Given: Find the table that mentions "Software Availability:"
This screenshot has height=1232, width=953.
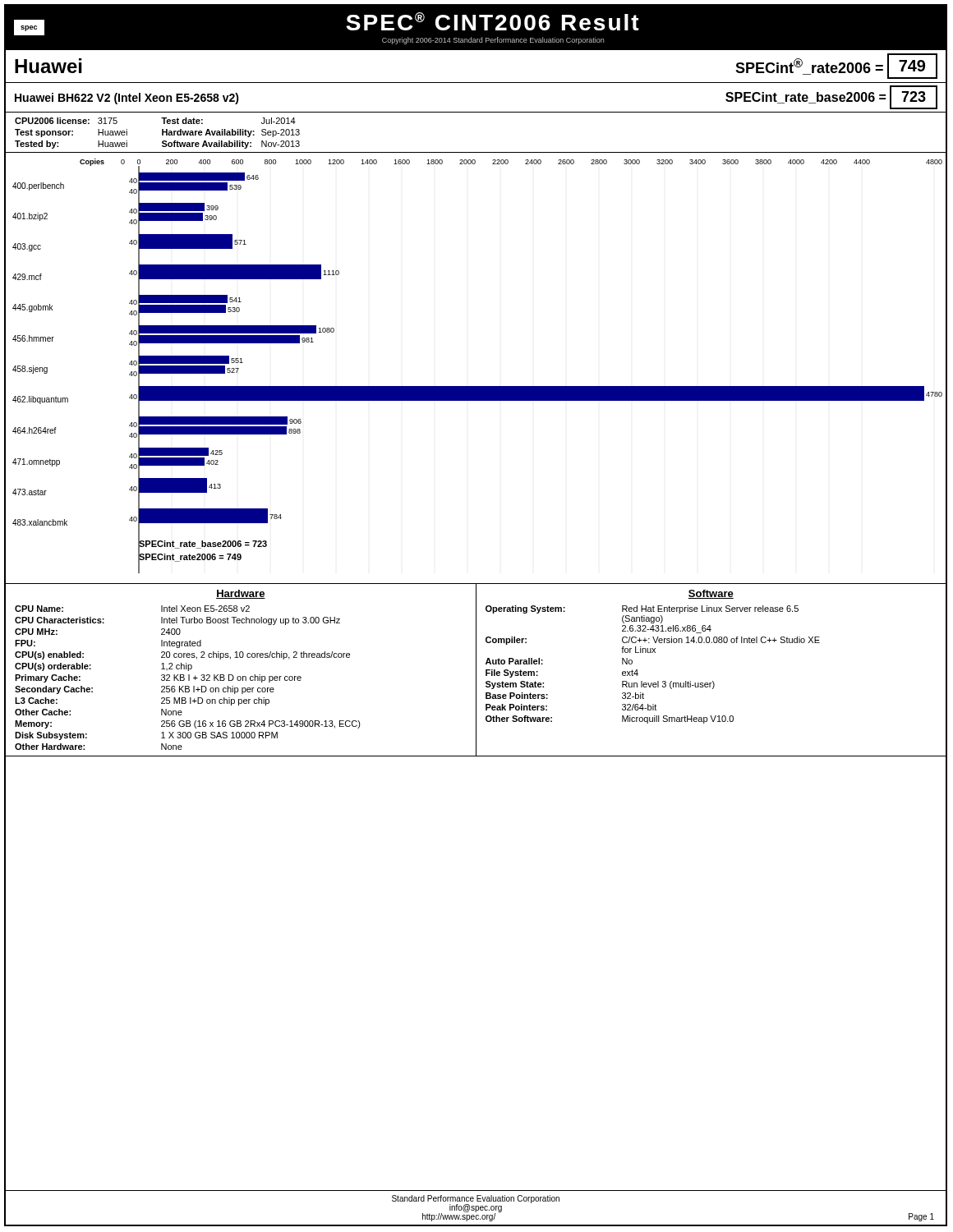Looking at the screenshot, I should 476,133.
